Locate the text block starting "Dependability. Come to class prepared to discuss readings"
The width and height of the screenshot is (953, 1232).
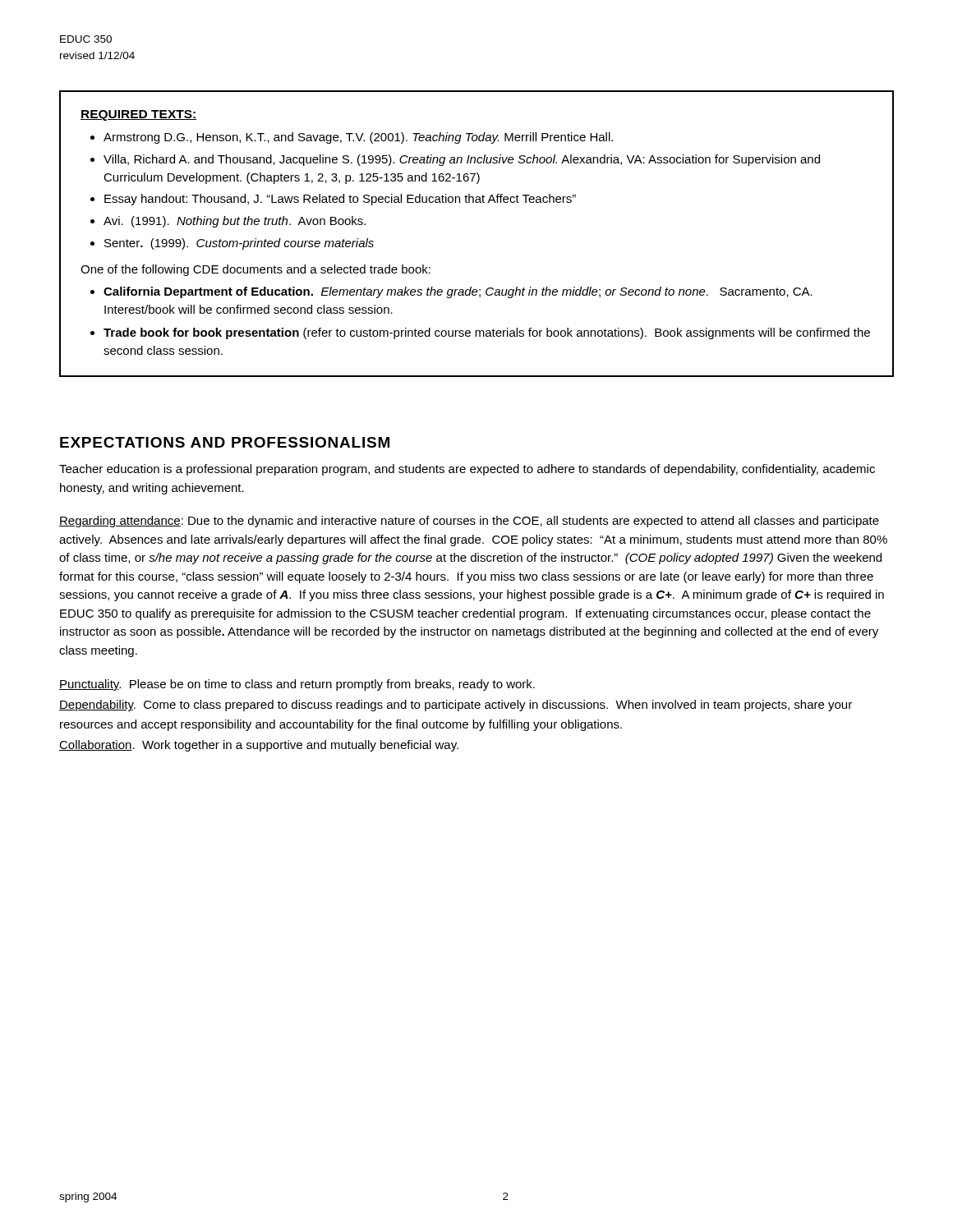click(x=456, y=714)
